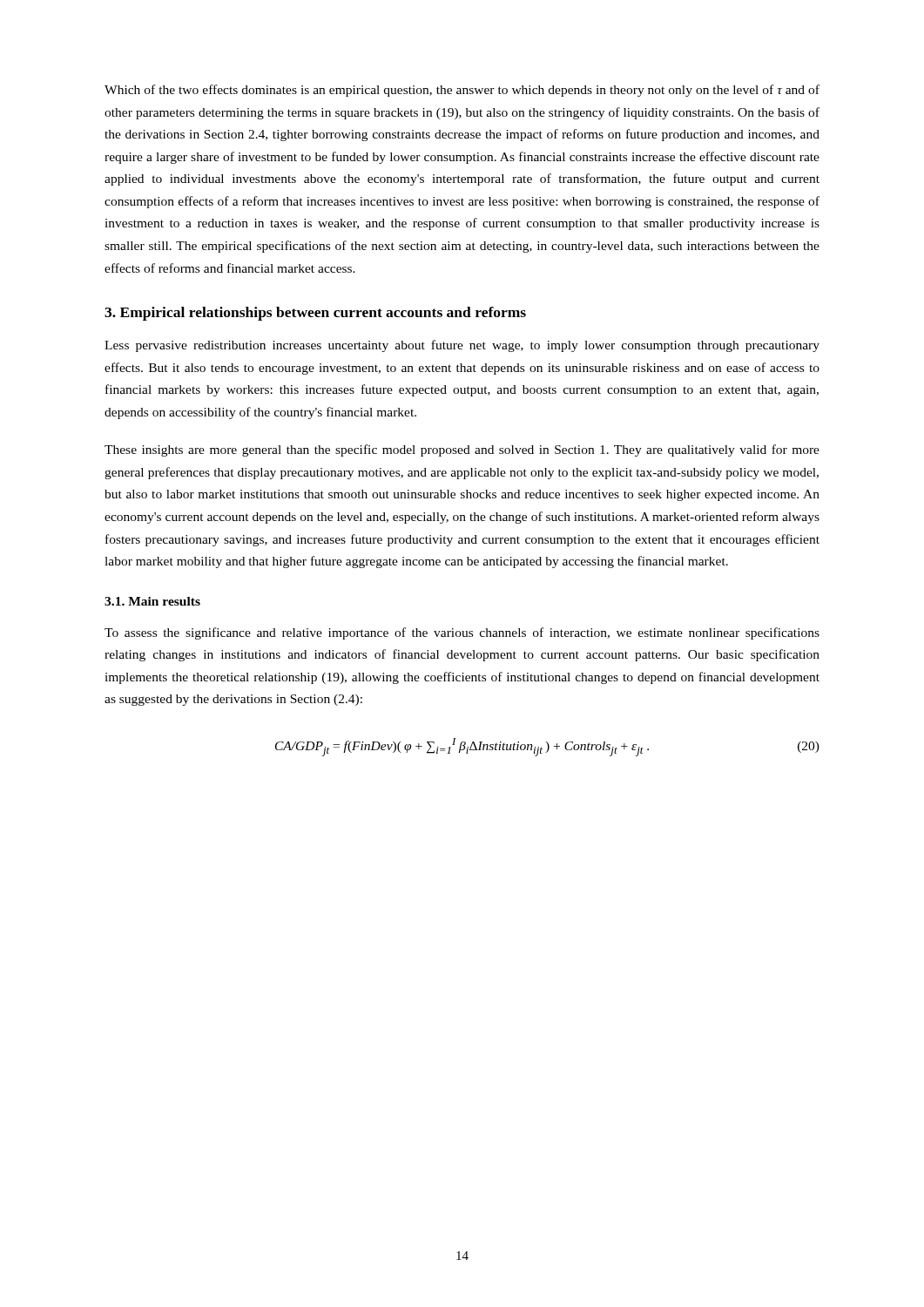Locate the formula that reads "CA/GDPjt = f(FinDev)⁡( φ + ∑i=1I"
Viewport: 924px width, 1307px height.
point(547,746)
